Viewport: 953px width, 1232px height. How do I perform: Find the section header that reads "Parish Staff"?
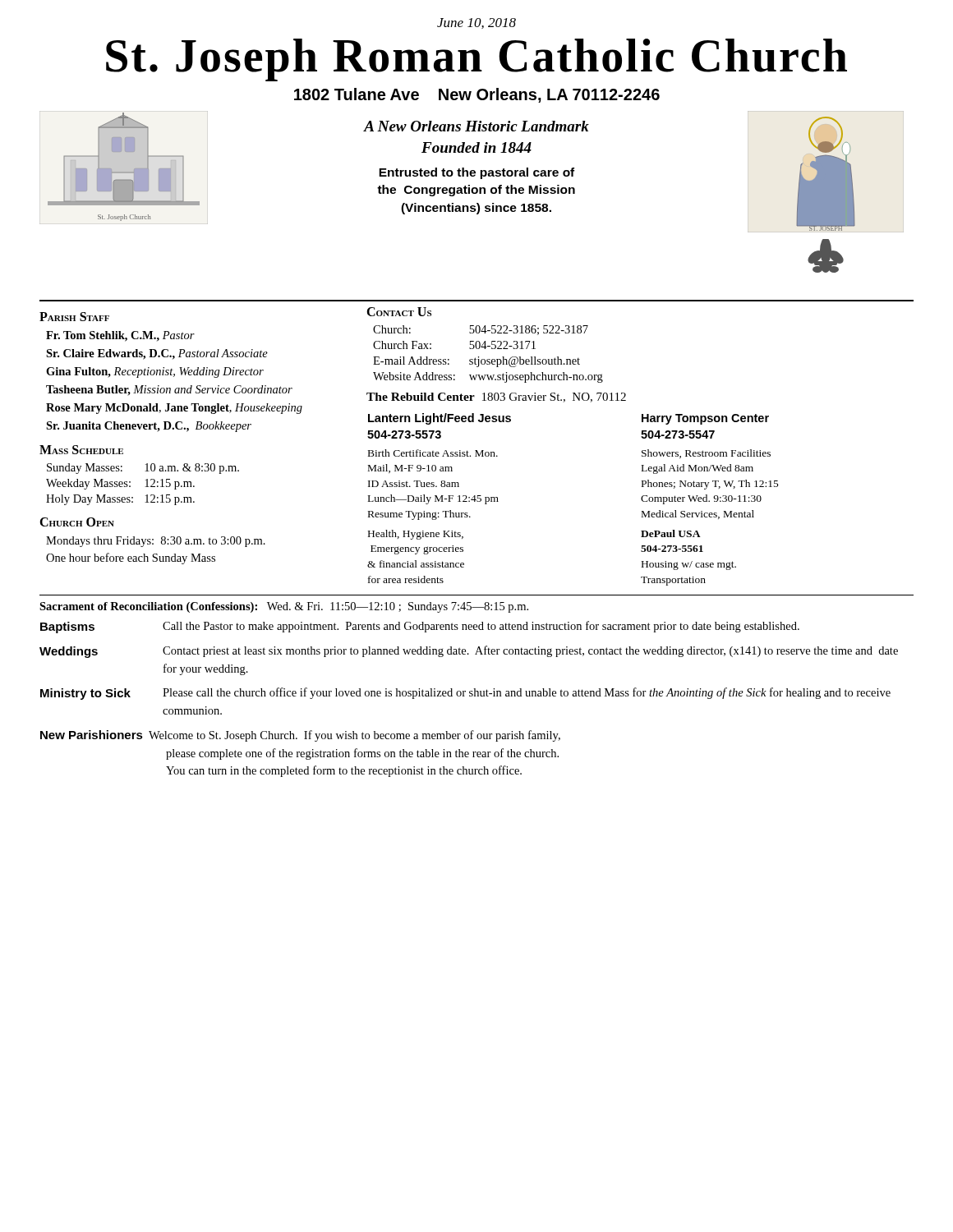click(x=75, y=316)
